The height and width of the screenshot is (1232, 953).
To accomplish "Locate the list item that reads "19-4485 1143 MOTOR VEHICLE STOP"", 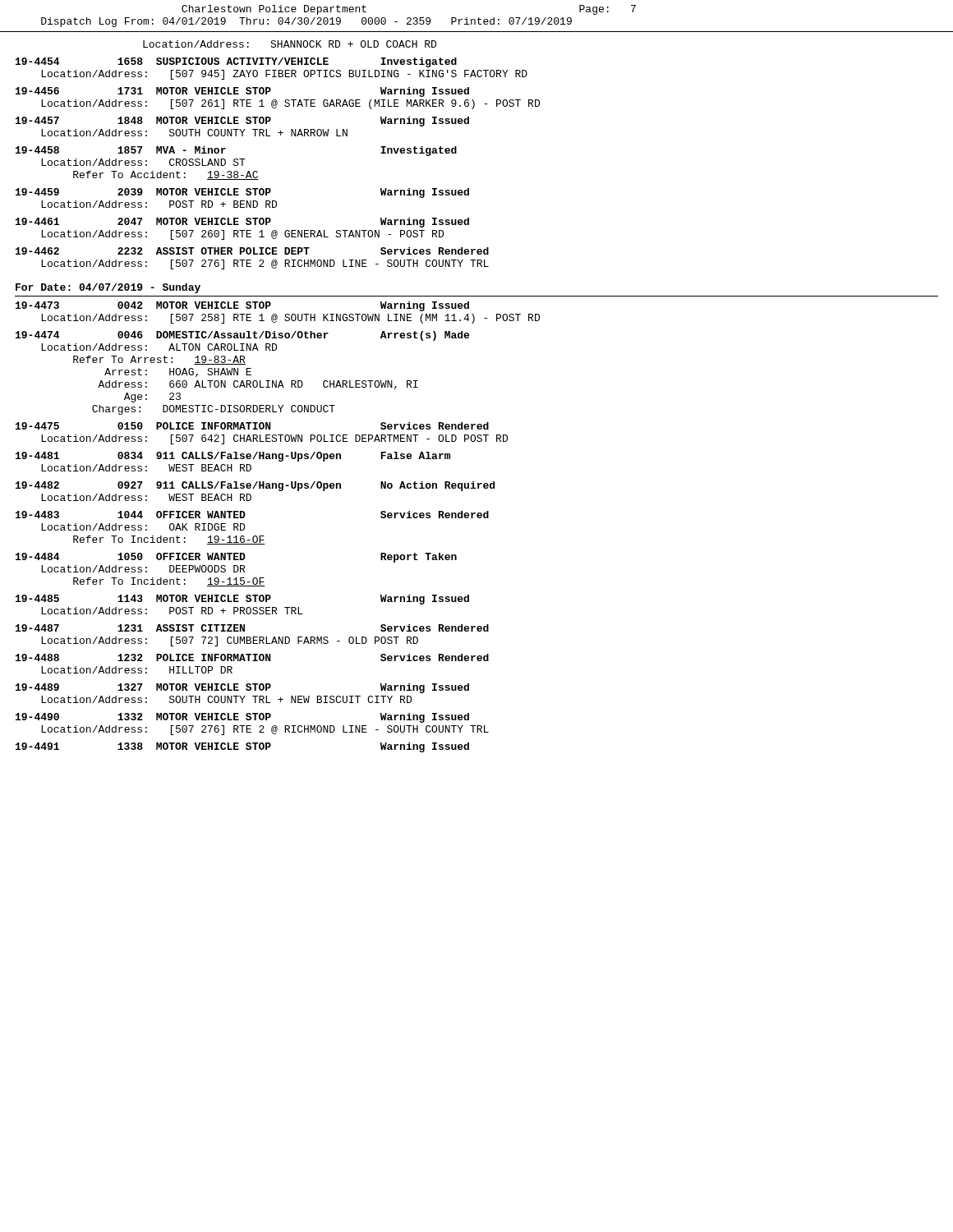I will [x=476, y=605].
